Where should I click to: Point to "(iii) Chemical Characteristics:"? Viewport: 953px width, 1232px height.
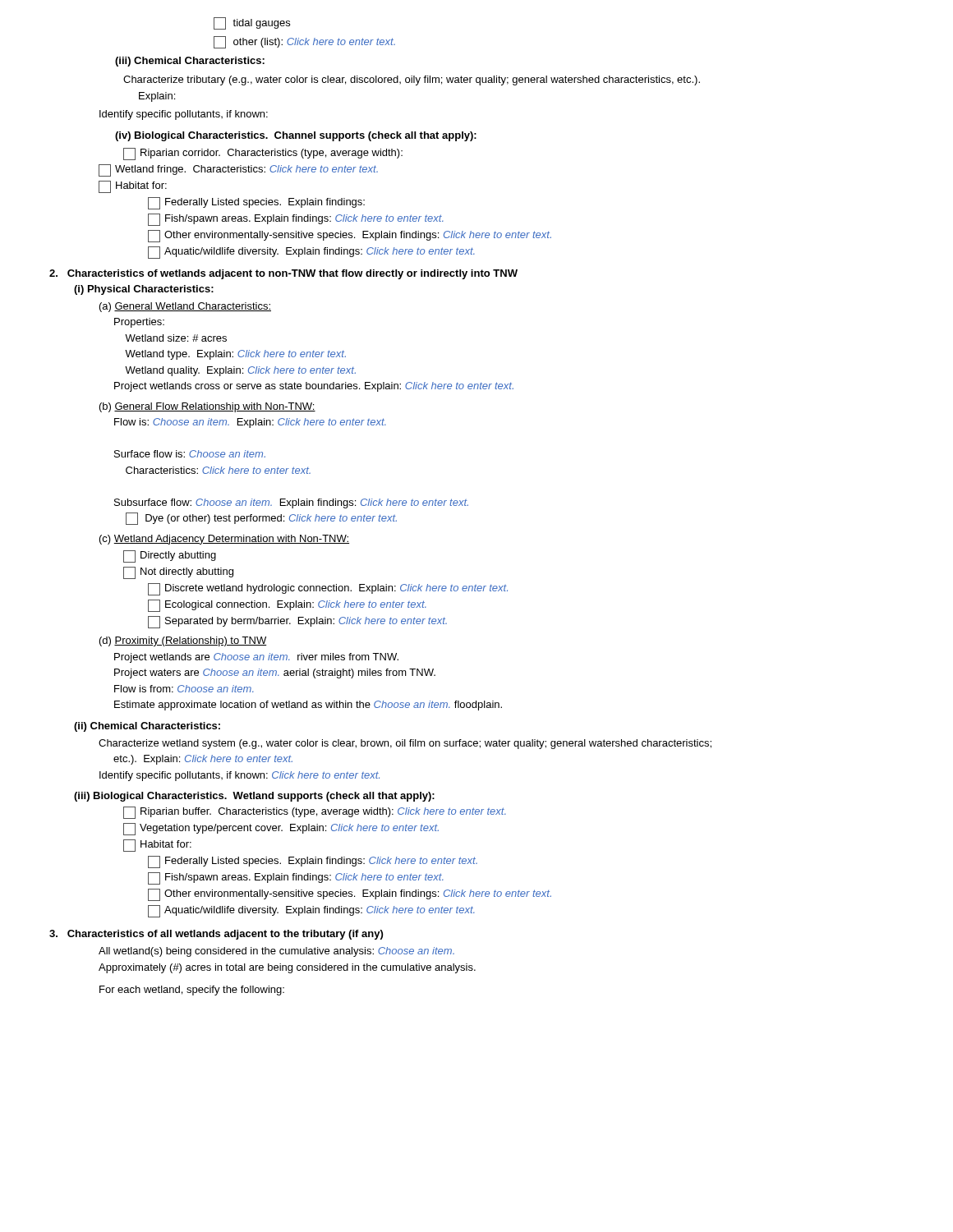coord(190,60)
